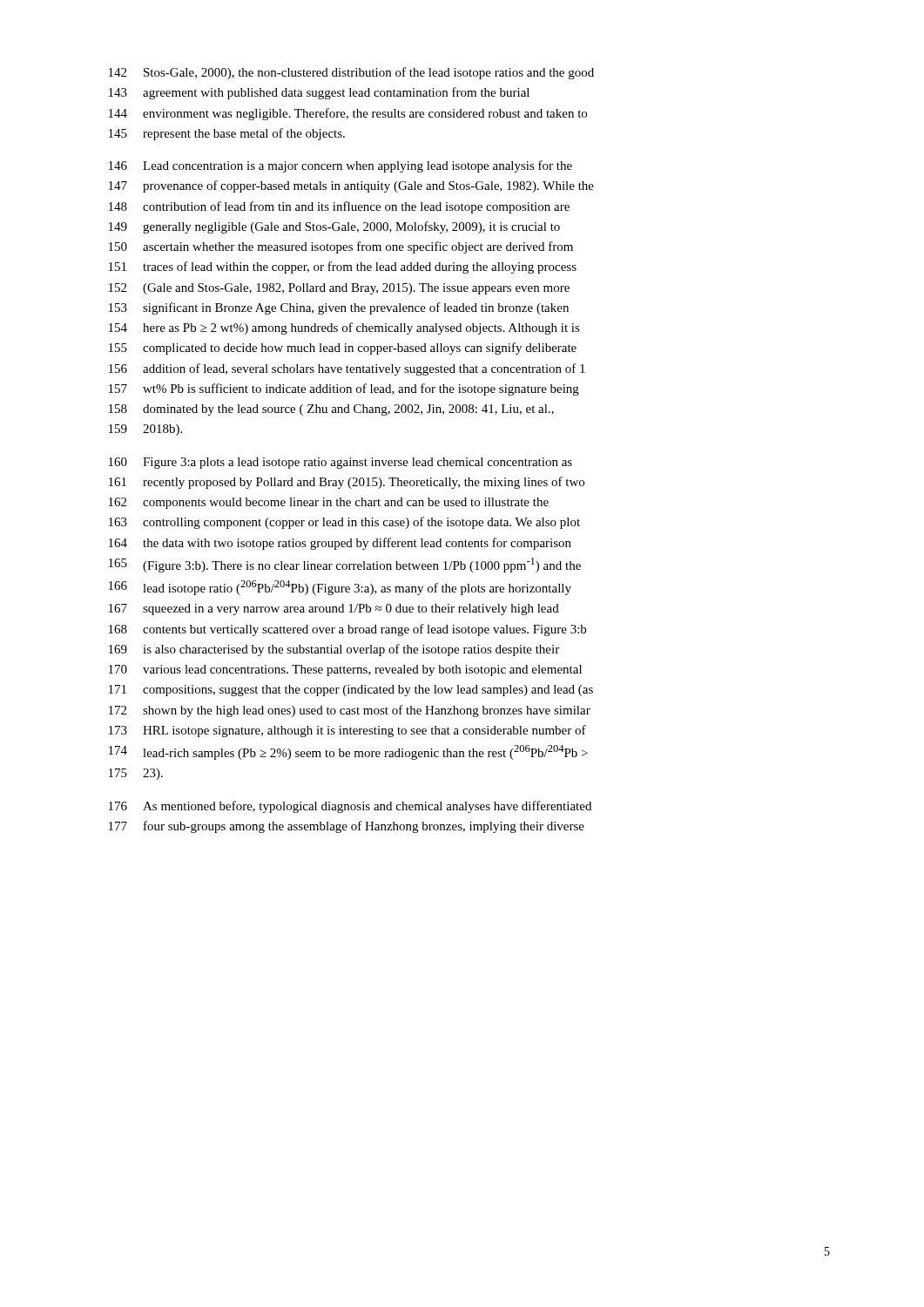The width and height of the screenshot is (924, 1307).
Task: Select the block starting "146 Lead concentration is a major concern"
Action: tap(462, 166)
